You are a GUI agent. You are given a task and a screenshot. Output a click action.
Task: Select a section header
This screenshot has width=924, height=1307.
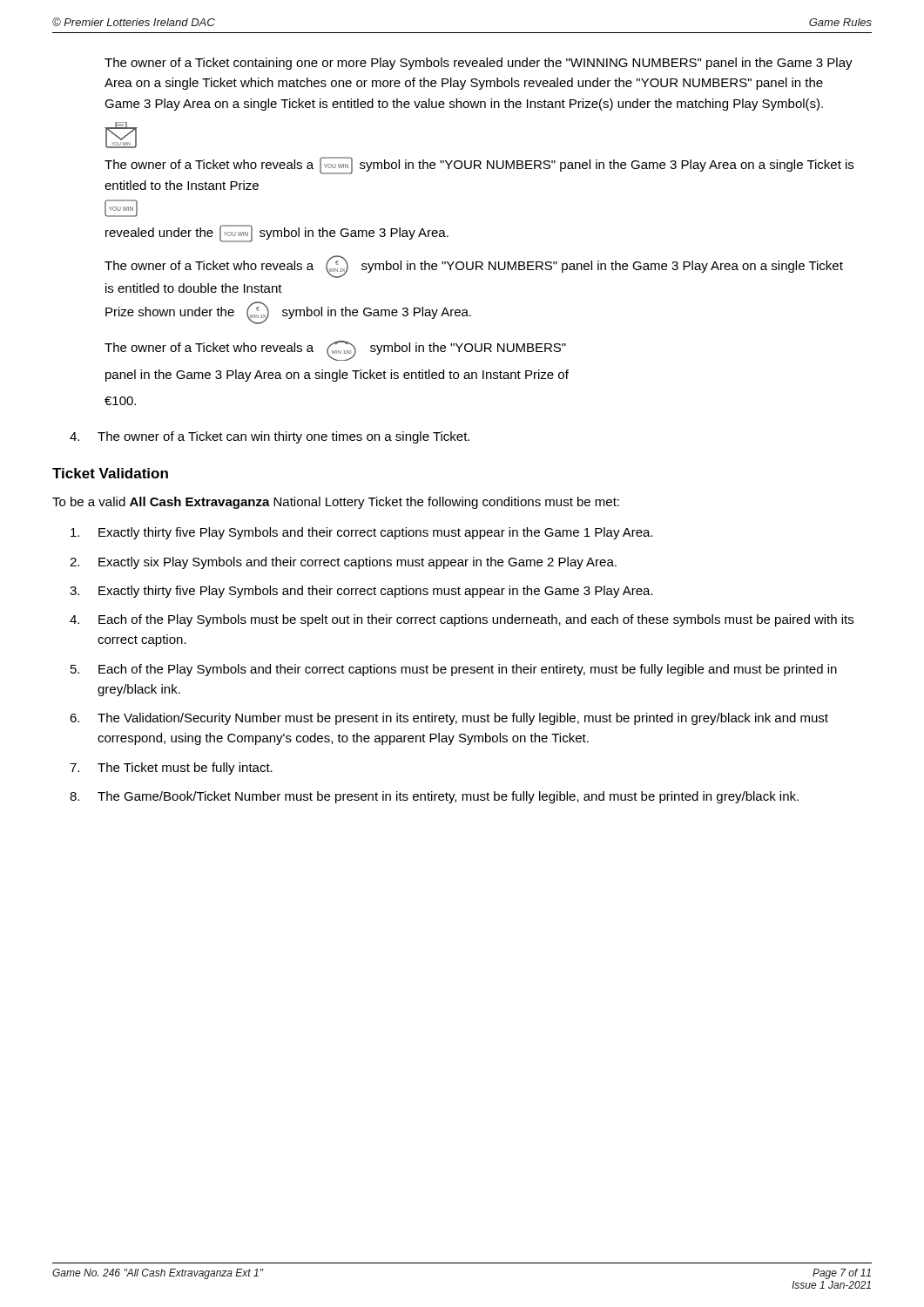(x=111, y=474)
